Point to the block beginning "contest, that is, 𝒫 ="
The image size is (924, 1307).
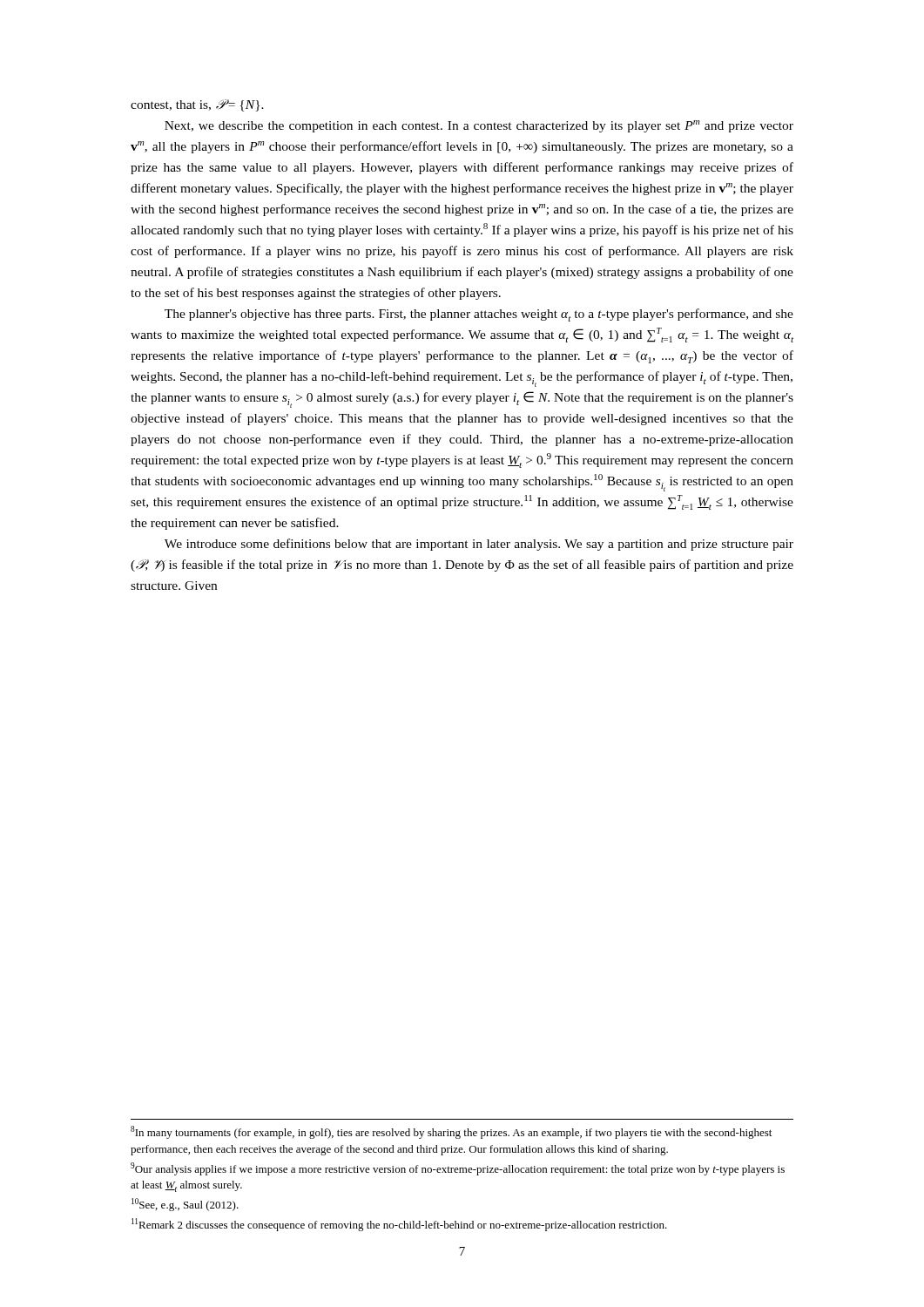(x=197, y=105)
